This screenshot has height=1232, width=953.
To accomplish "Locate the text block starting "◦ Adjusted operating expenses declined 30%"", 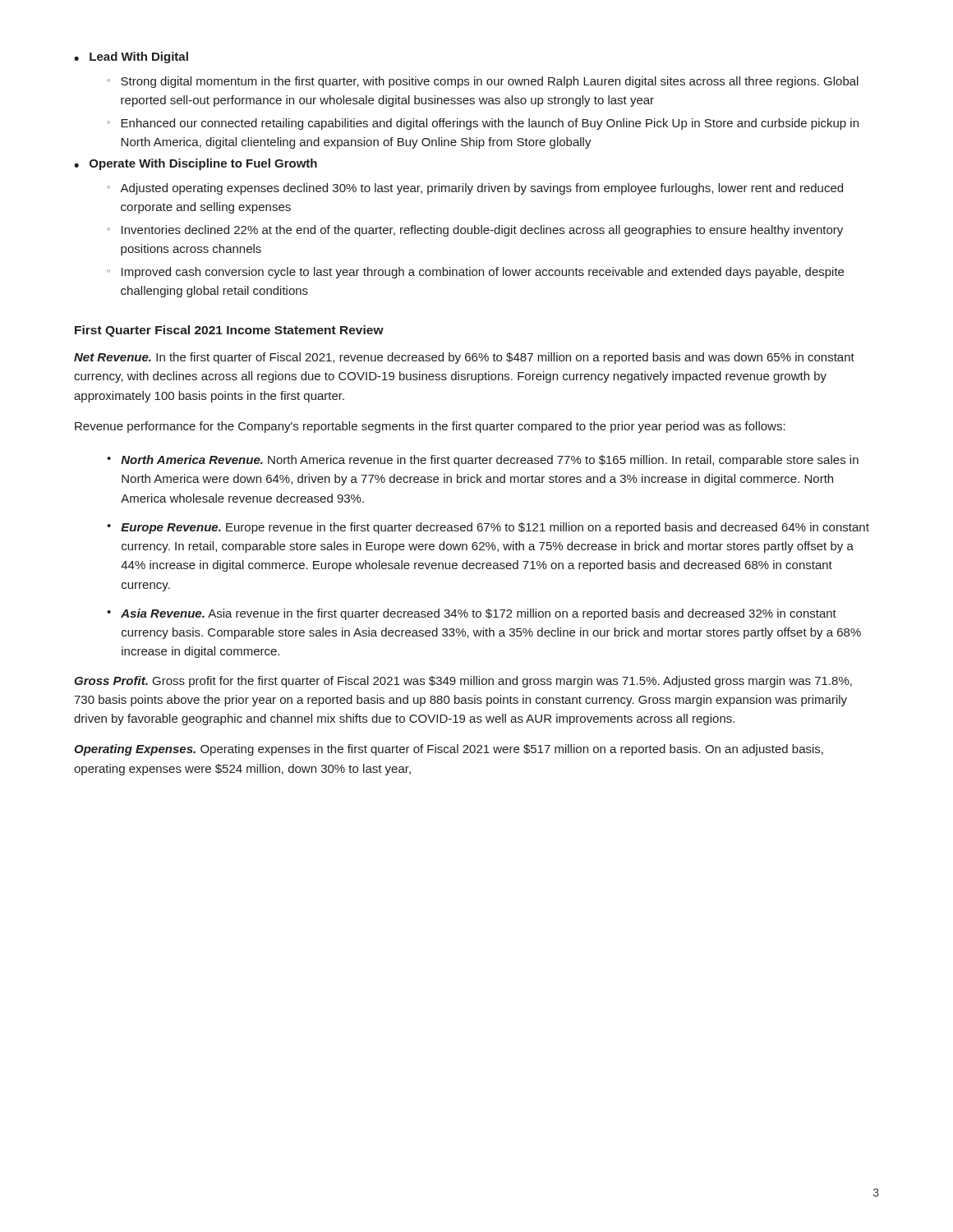I will (x=489, y=197).
